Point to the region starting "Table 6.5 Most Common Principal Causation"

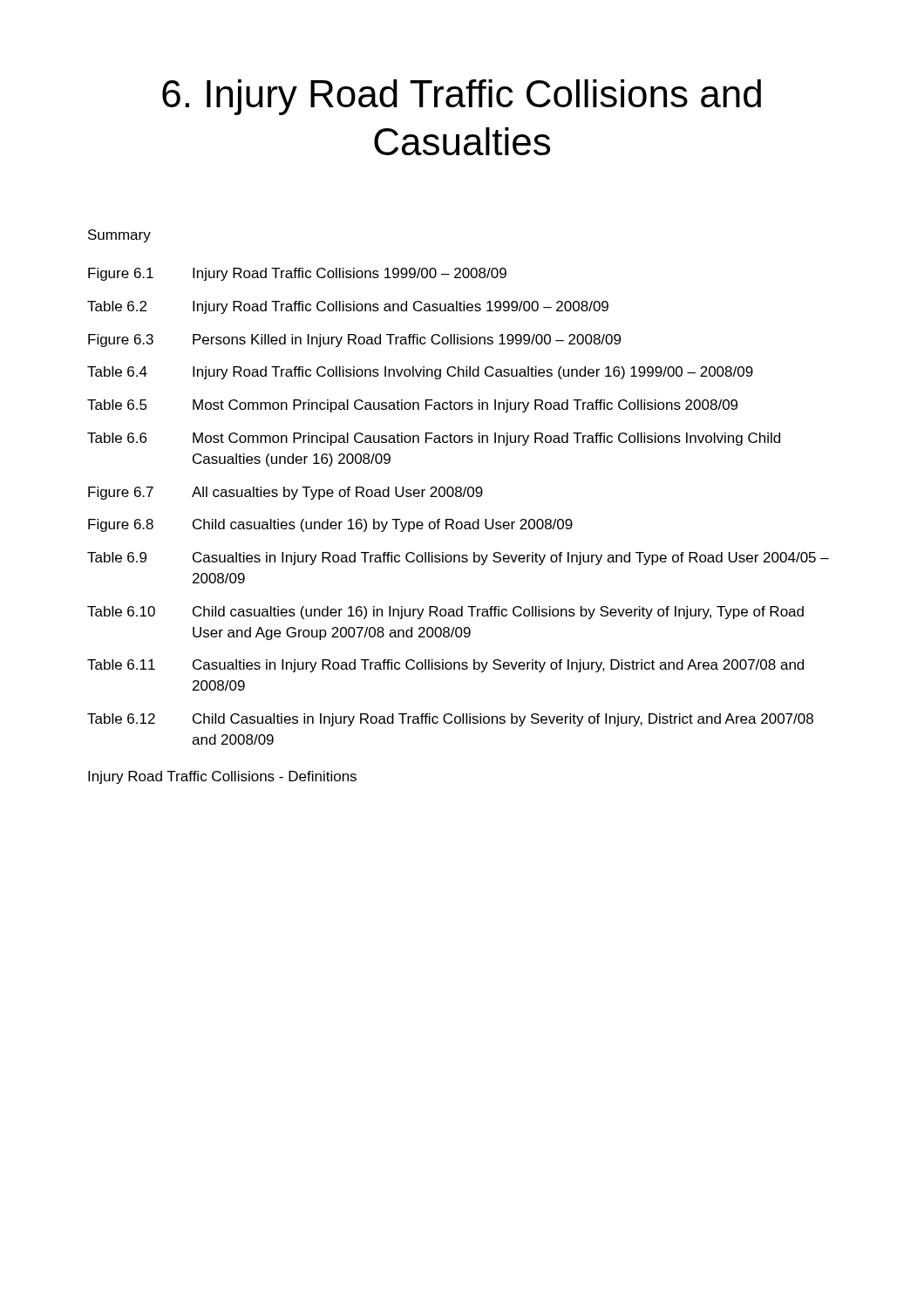[462, 406]
